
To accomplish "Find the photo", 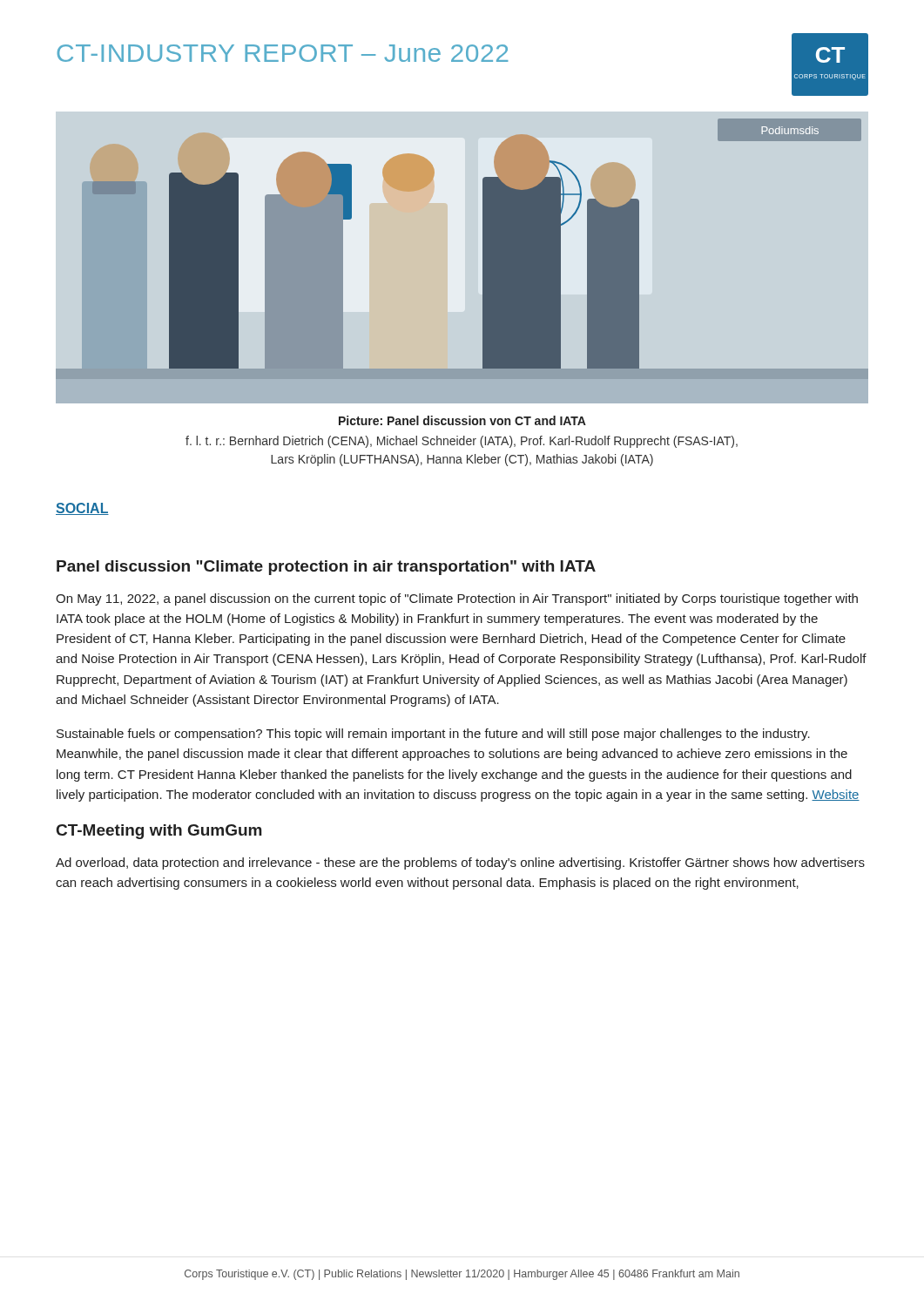I will click(462, 257).
